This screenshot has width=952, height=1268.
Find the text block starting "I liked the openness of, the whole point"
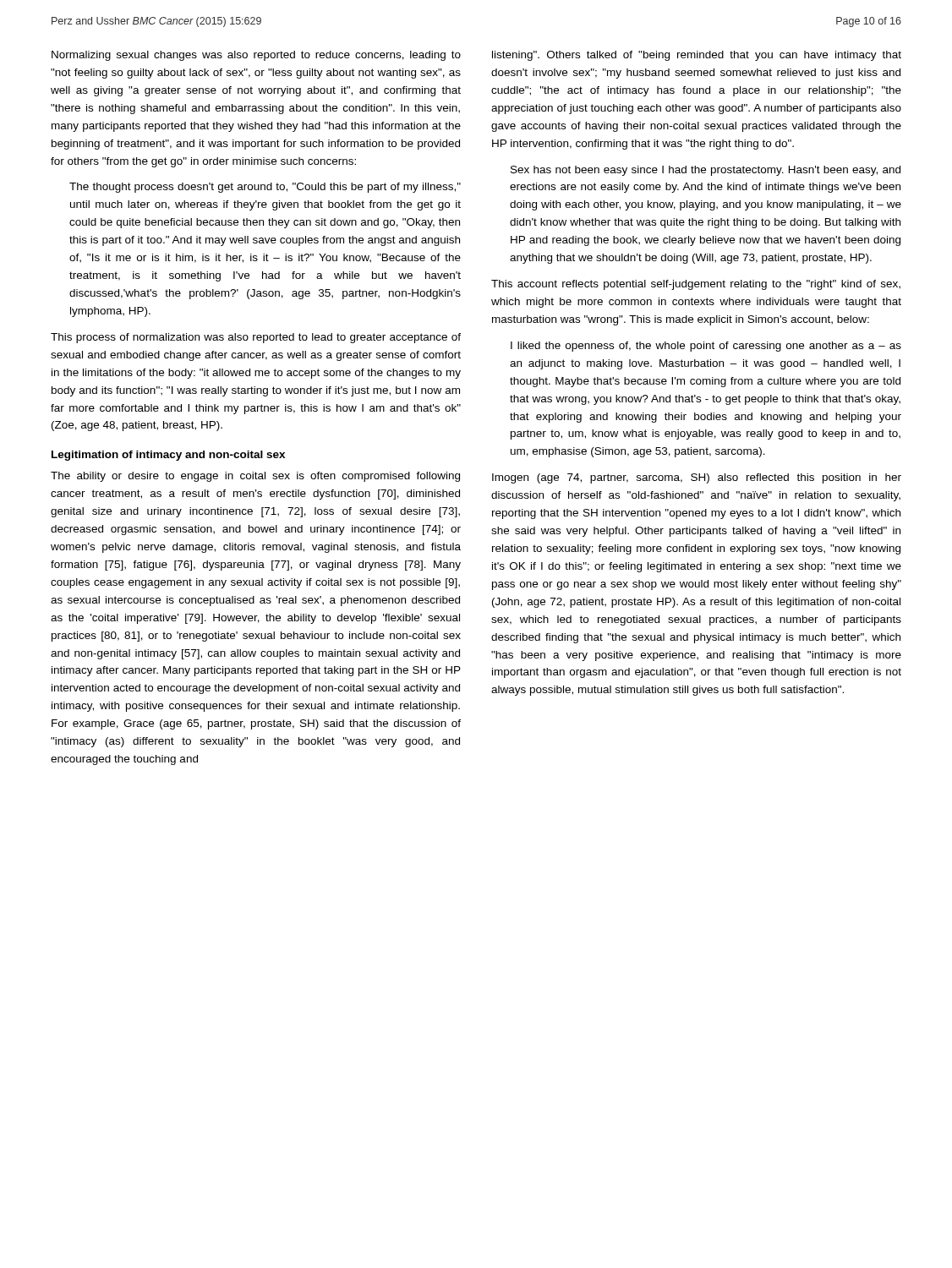point(706,399)
